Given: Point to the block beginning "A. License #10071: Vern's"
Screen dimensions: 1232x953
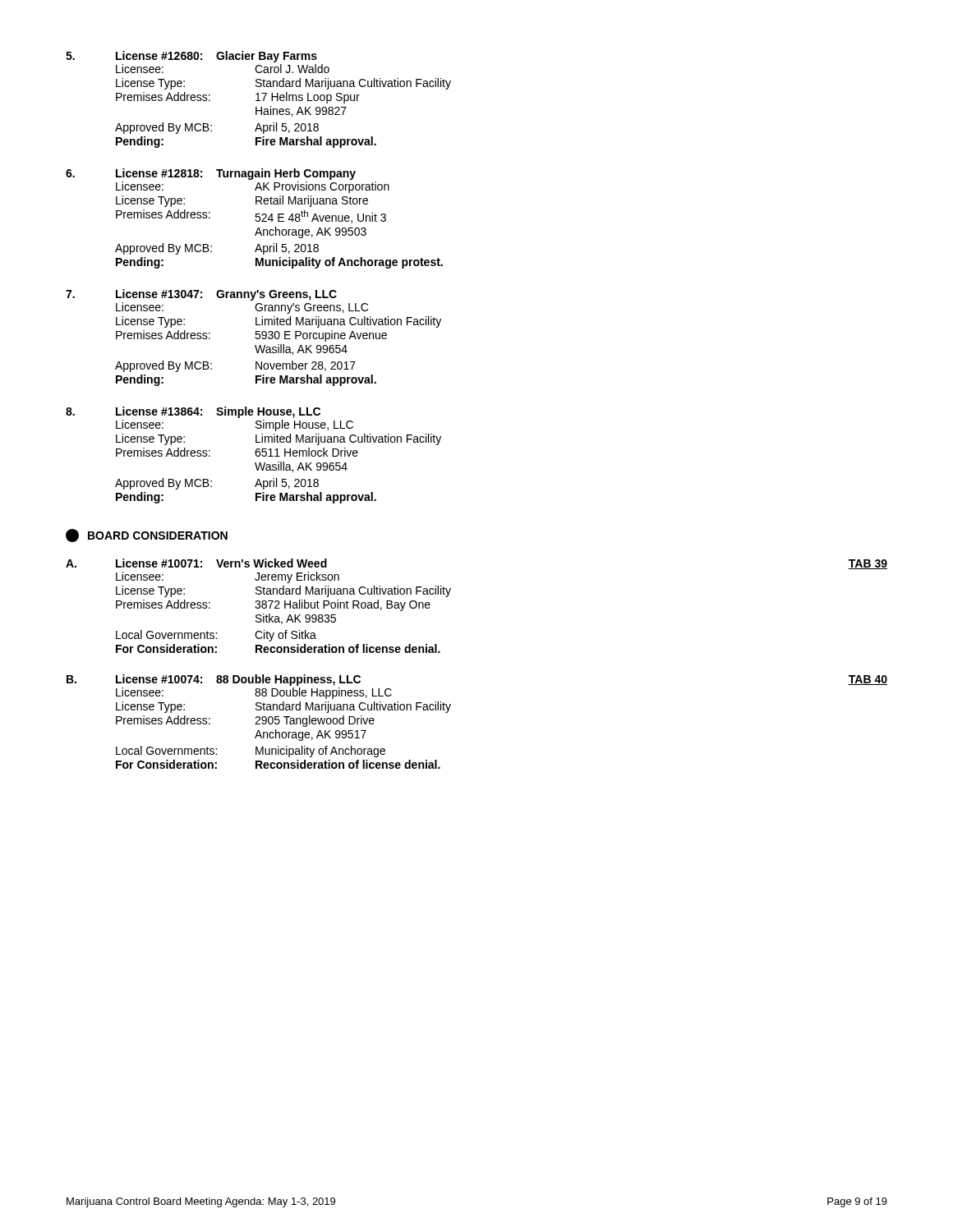Looking at the screenshot, I should point(155,564).
